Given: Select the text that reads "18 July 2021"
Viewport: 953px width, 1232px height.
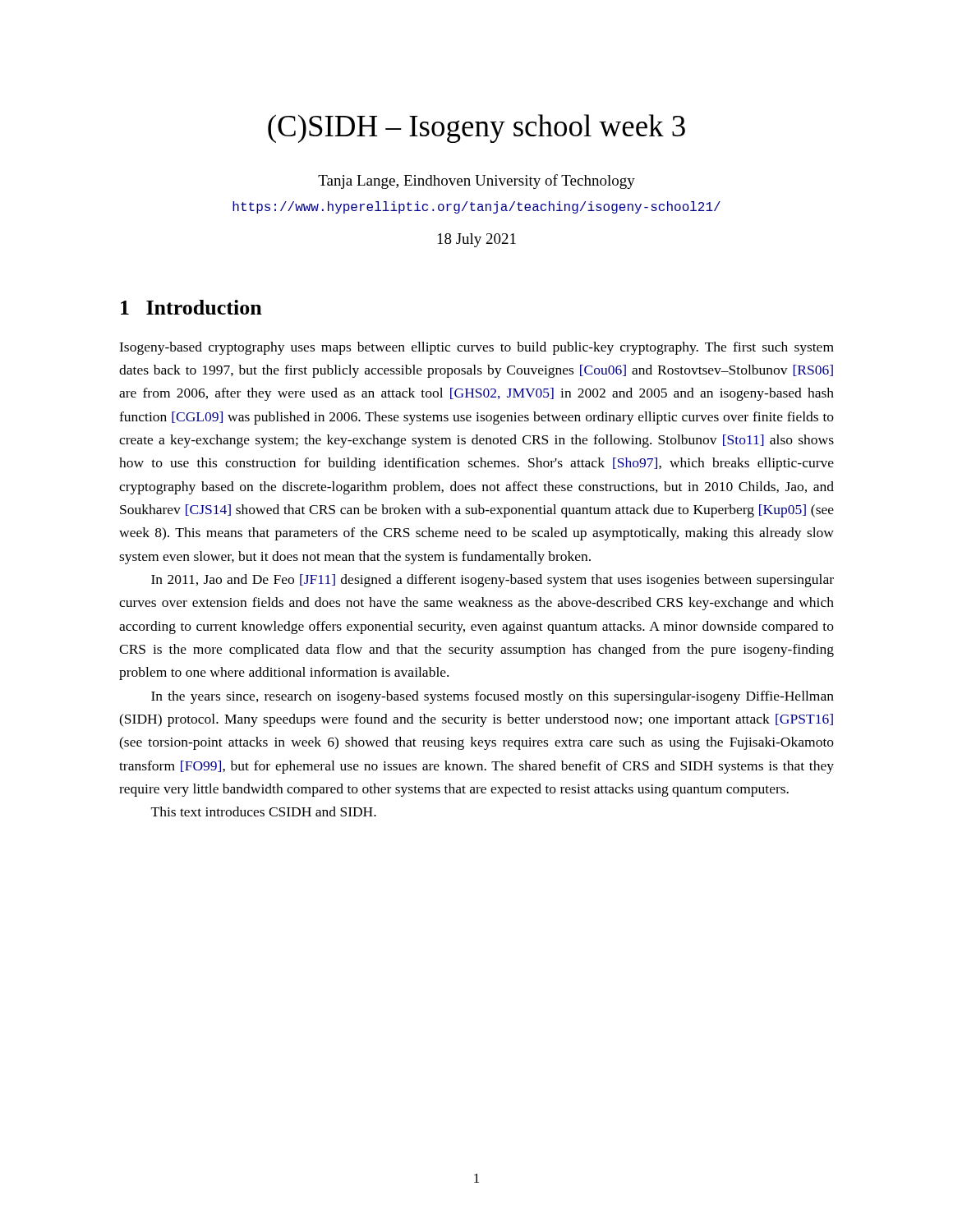Looking at the screenshot, I should pos(476,239).
